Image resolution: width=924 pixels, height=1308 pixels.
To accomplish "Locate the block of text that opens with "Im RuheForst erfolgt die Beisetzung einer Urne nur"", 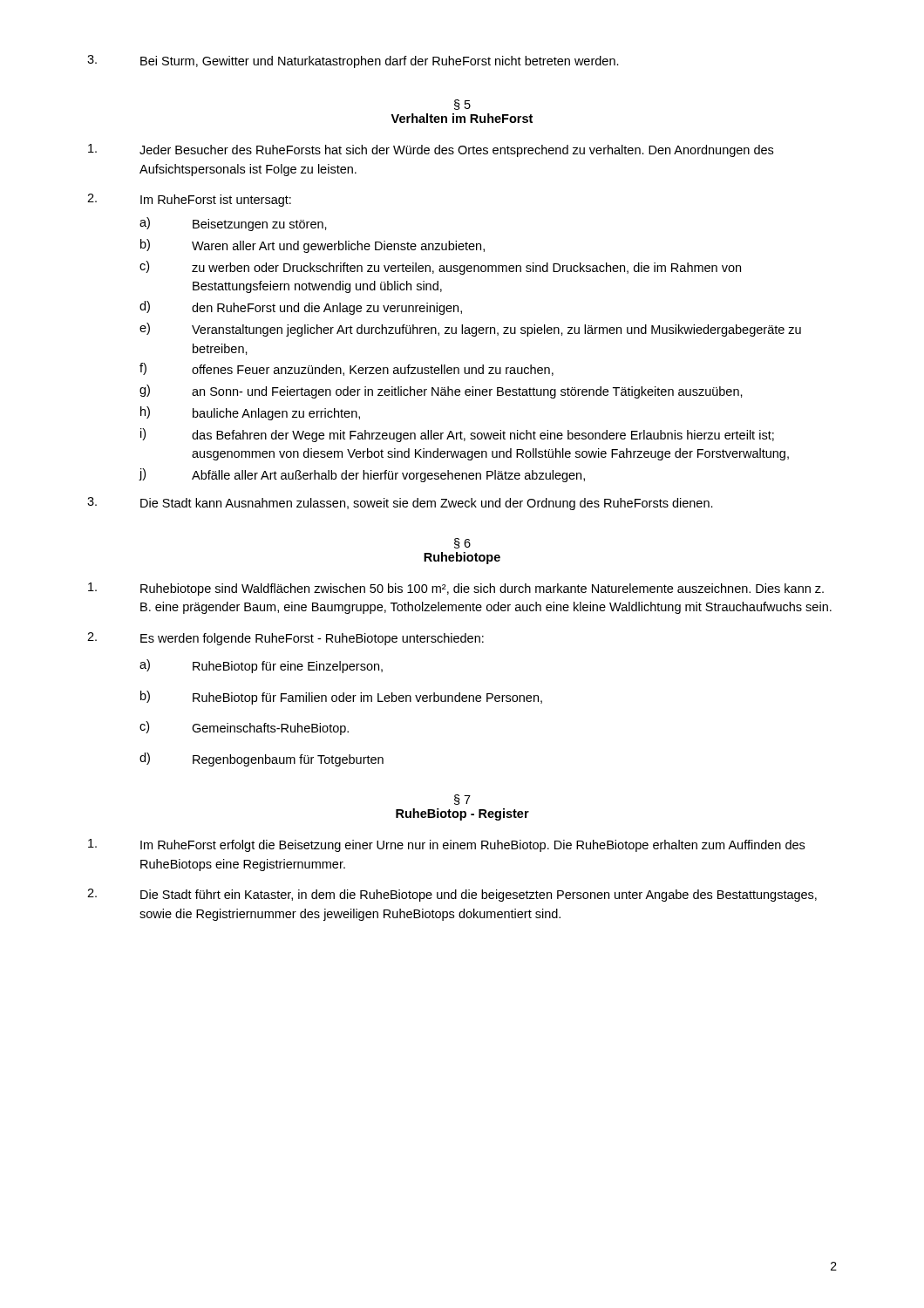I will pyautogui.click(x=462, y=855).
